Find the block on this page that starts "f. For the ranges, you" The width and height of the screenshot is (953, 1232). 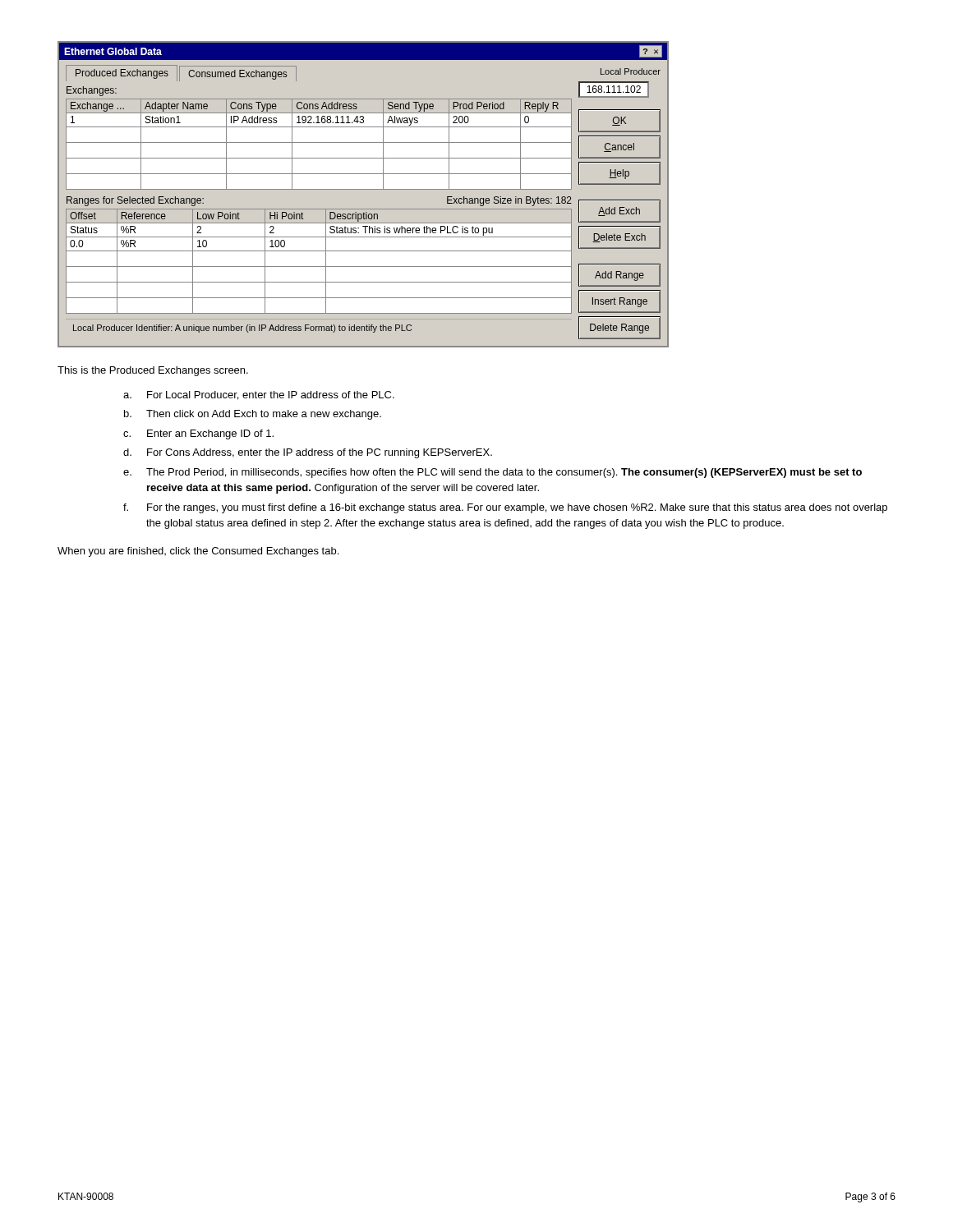[x=509, y=515]
